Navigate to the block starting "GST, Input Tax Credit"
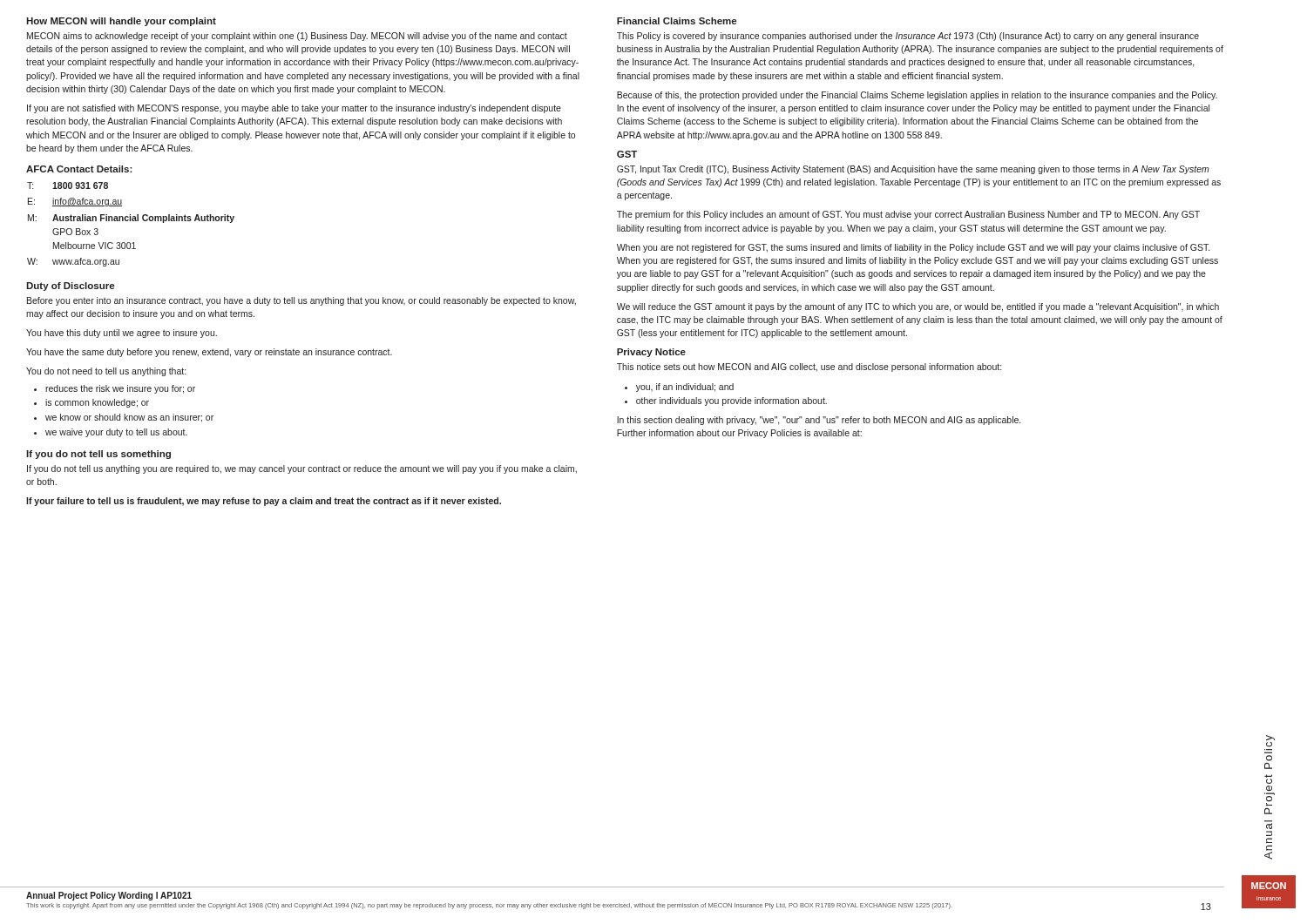Image resolution: width=1307 pixels, height=924 pixels. point(919,182)
